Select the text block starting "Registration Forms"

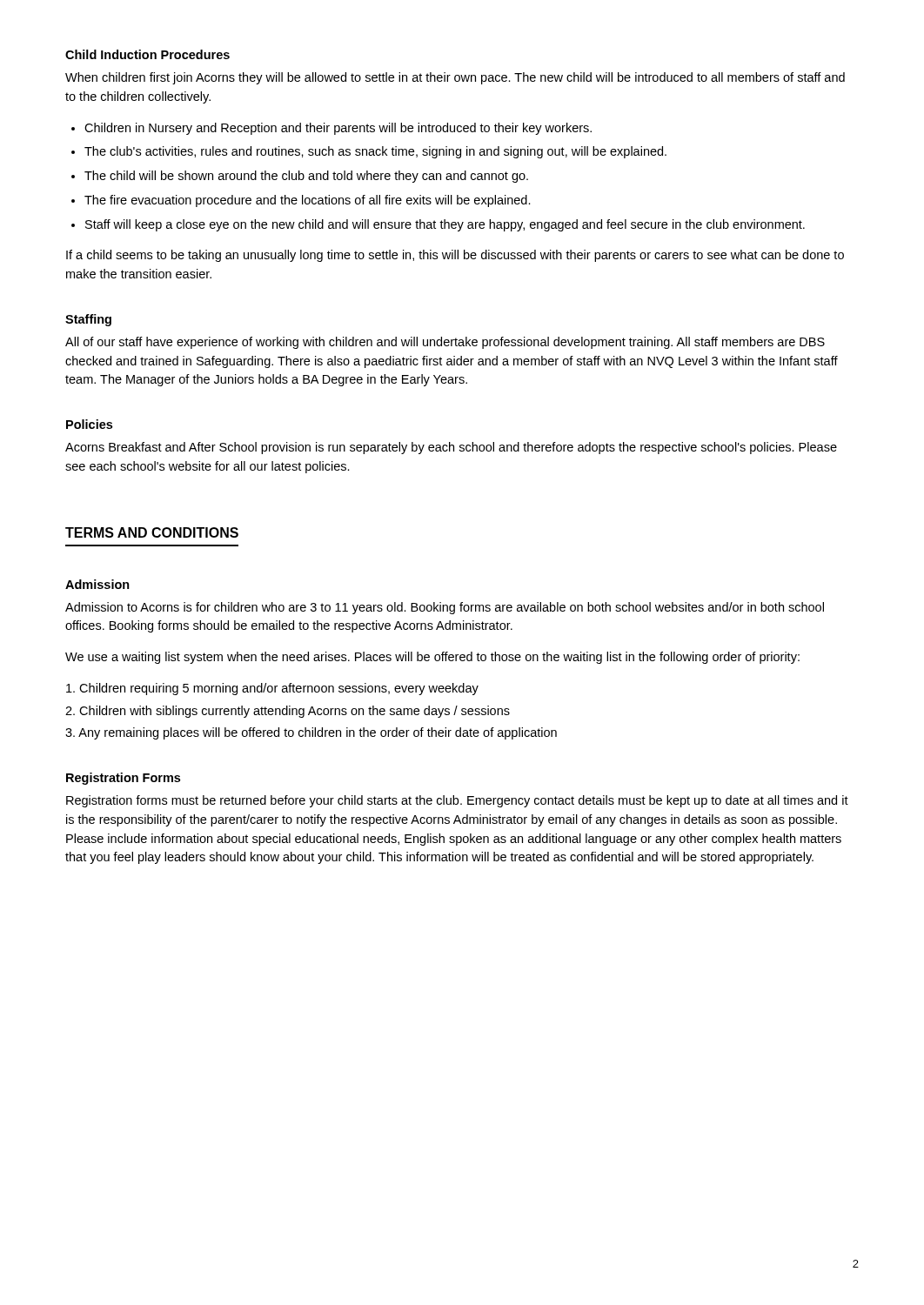pos(123,778)
